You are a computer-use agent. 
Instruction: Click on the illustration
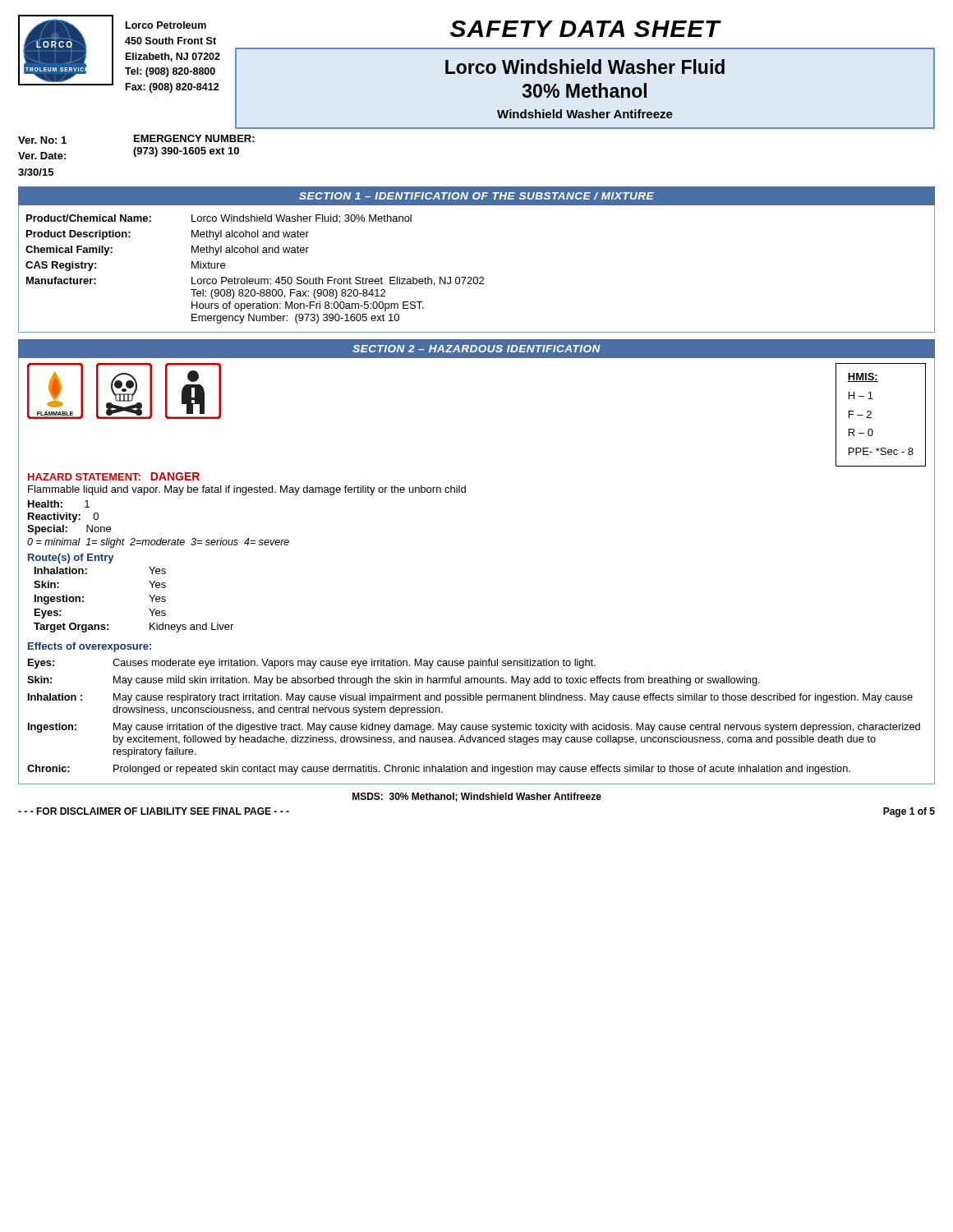(x=124, y=391)
